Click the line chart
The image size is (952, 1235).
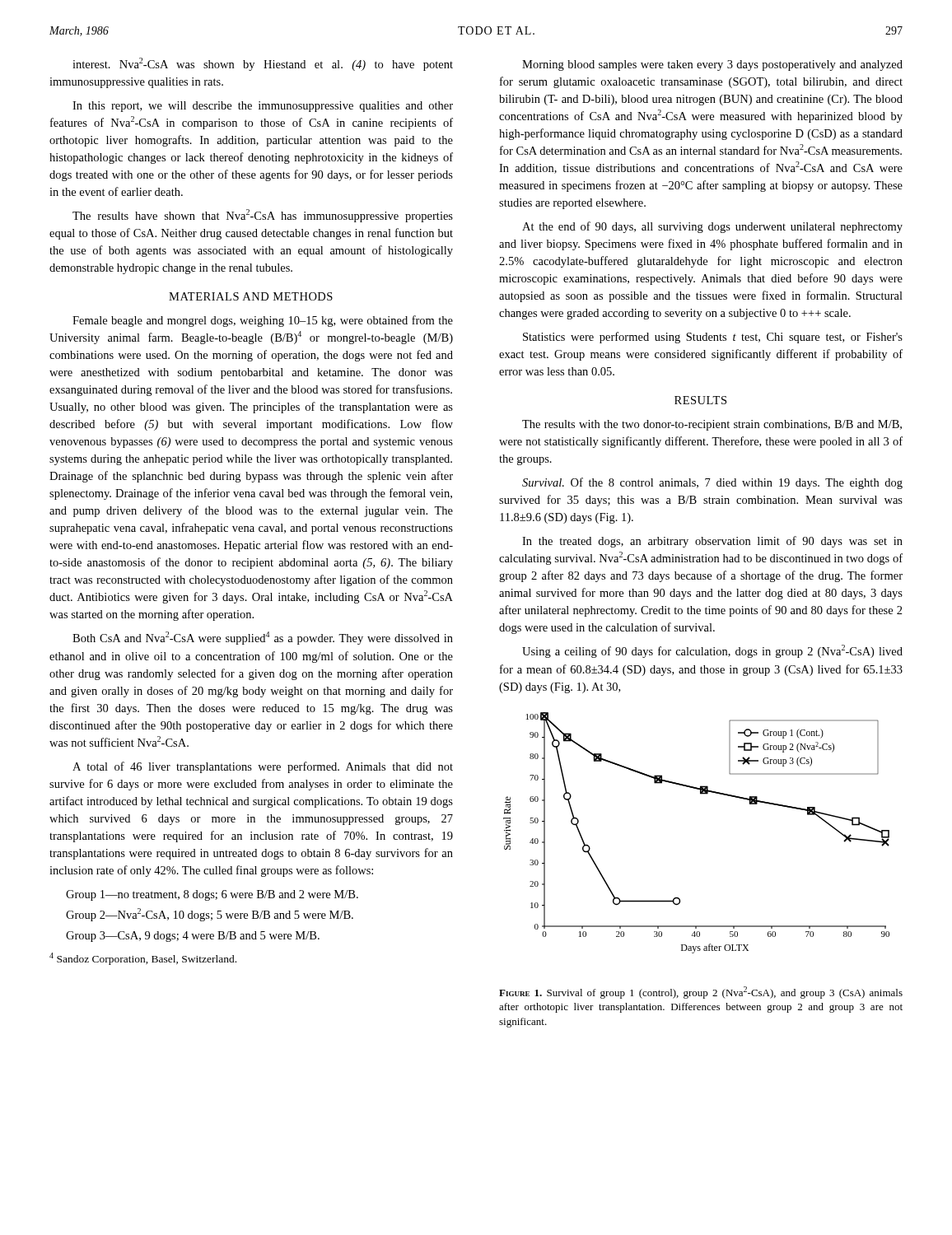701,842
